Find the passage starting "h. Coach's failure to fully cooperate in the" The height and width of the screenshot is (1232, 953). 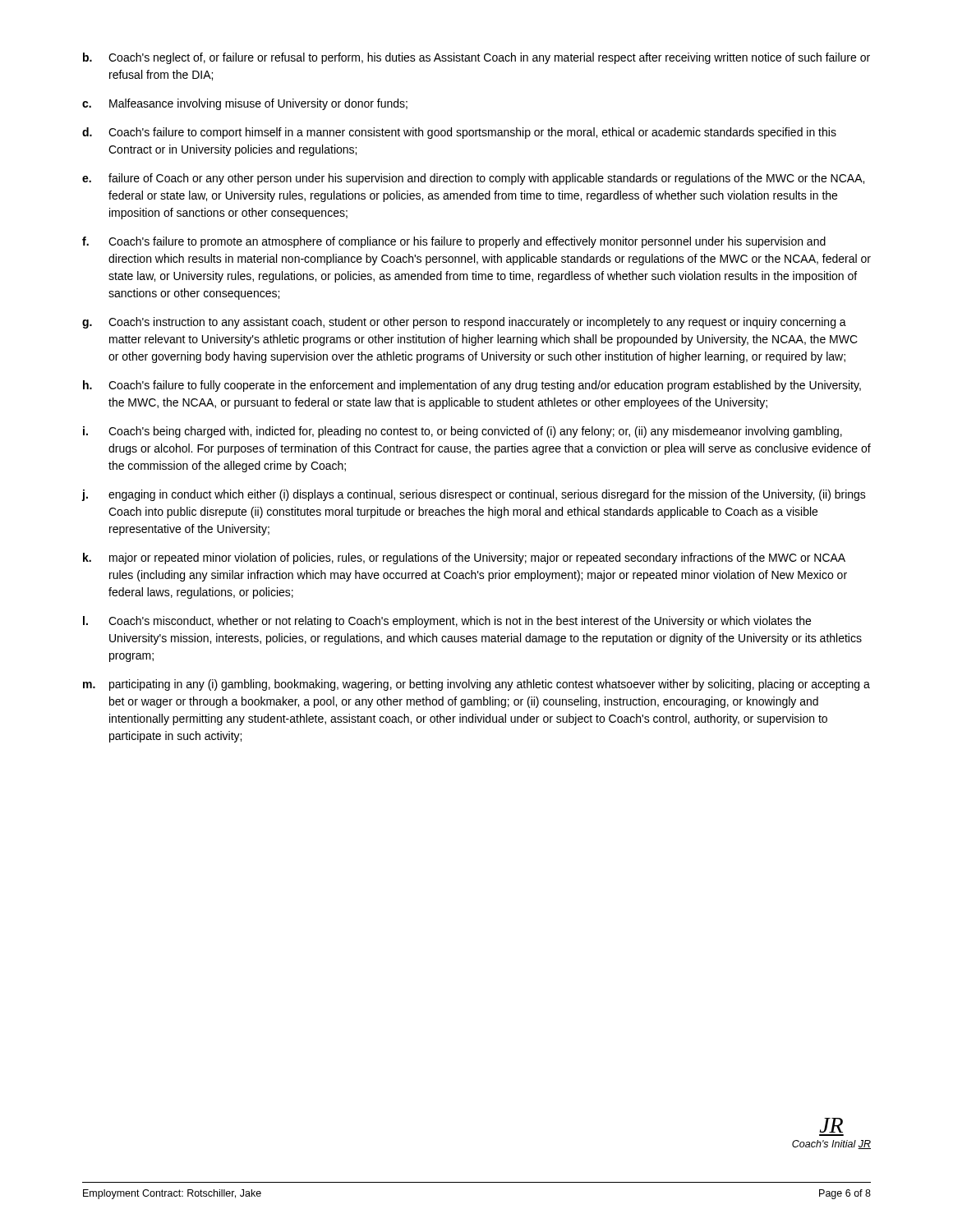pyautogui.click(x=476, y=394)
